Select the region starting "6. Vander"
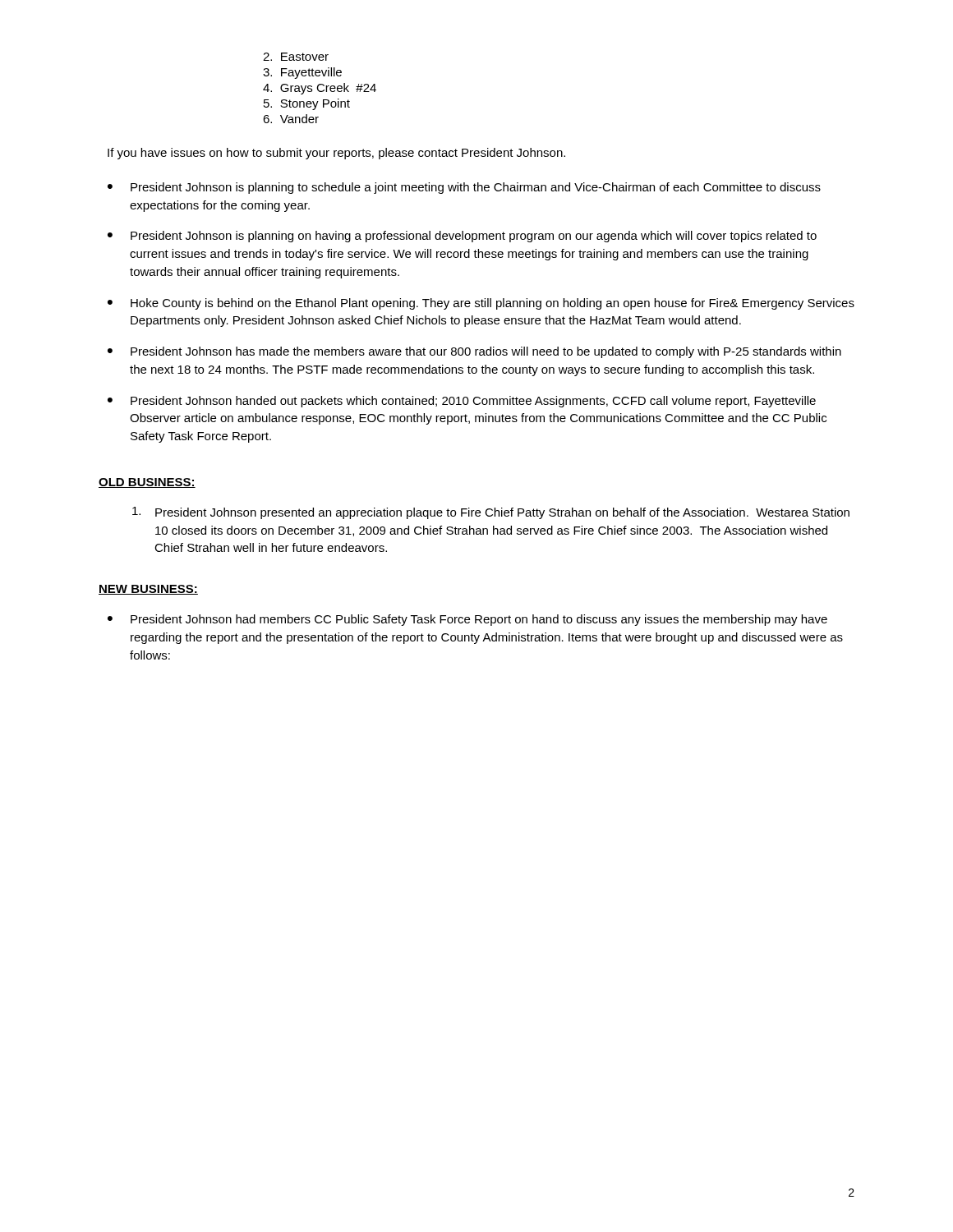Image resolution: width=953 pixels, height=1232 pixels. 291,119
